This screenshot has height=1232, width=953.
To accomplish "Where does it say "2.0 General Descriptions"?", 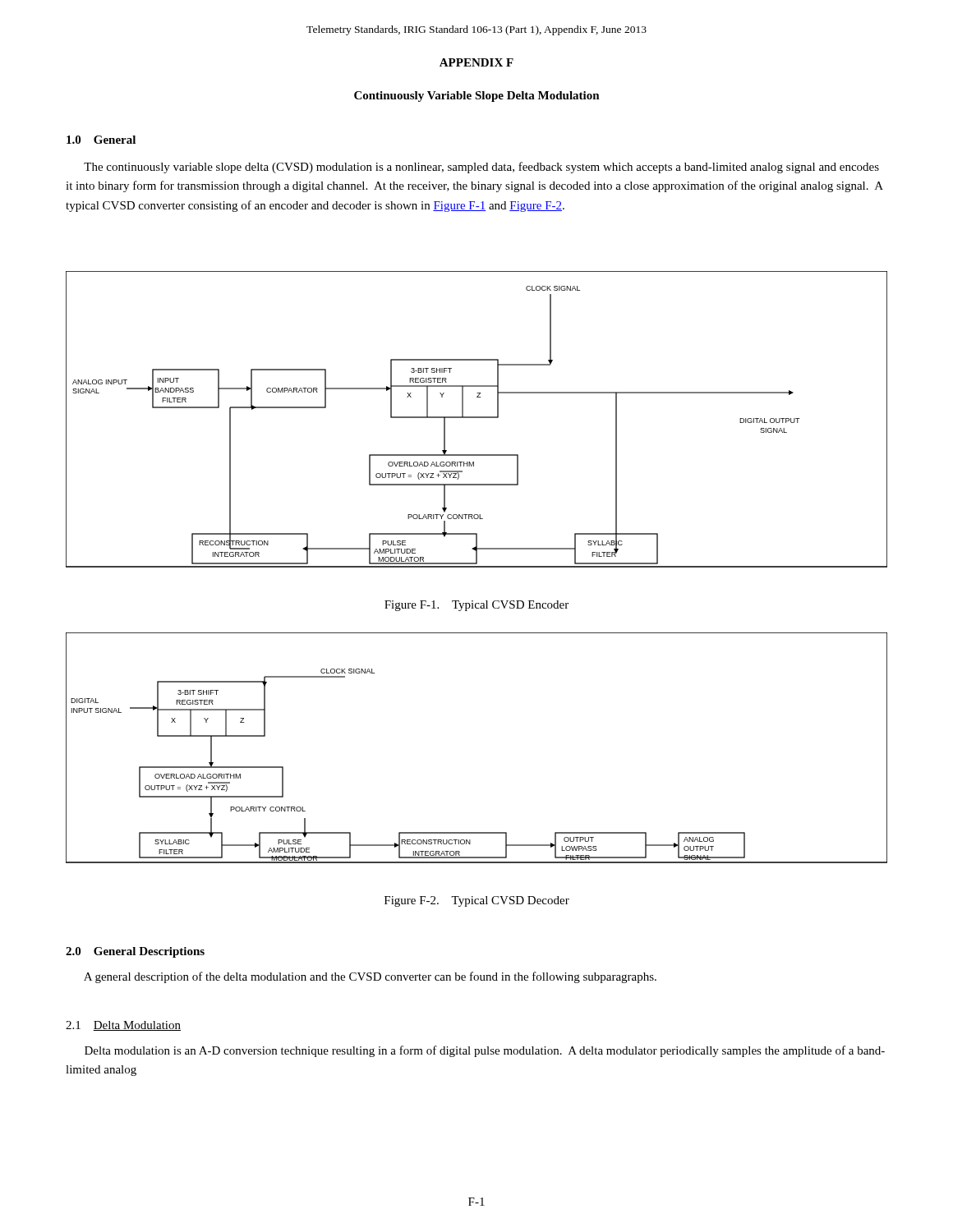I will coord(135,951).
